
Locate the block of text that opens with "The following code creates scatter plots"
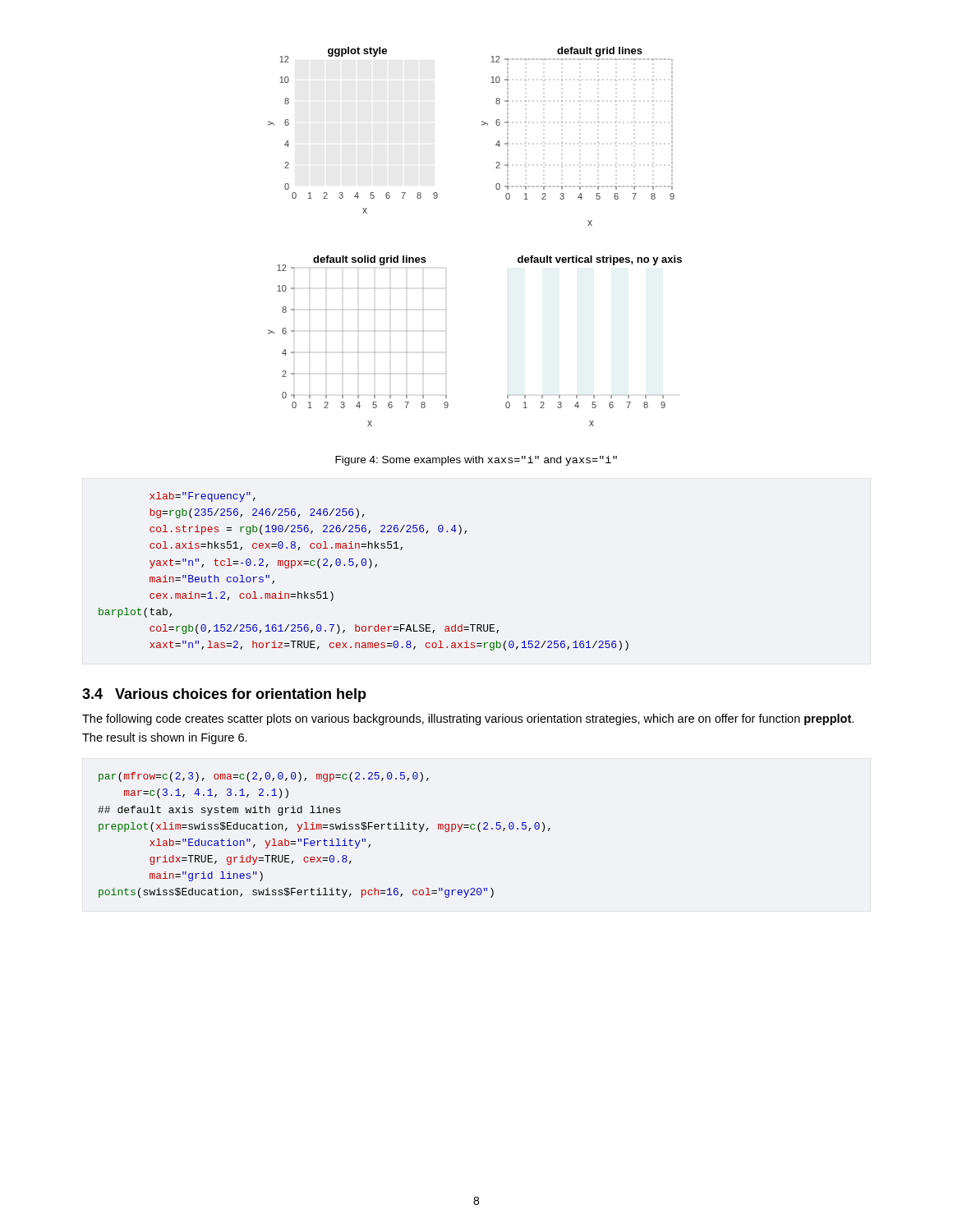coord(468,728)
